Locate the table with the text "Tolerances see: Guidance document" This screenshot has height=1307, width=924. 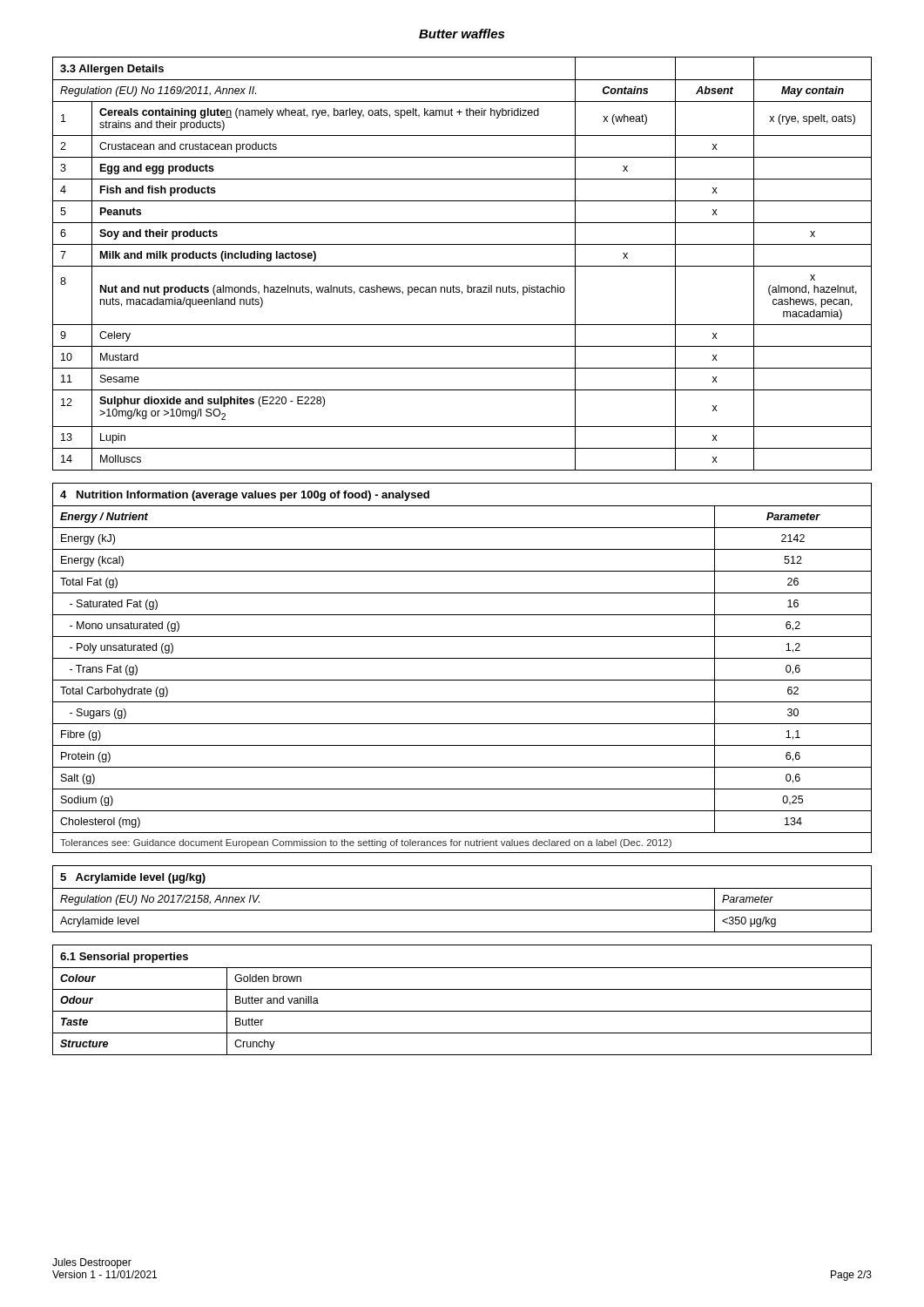click(x=462, y=667)
